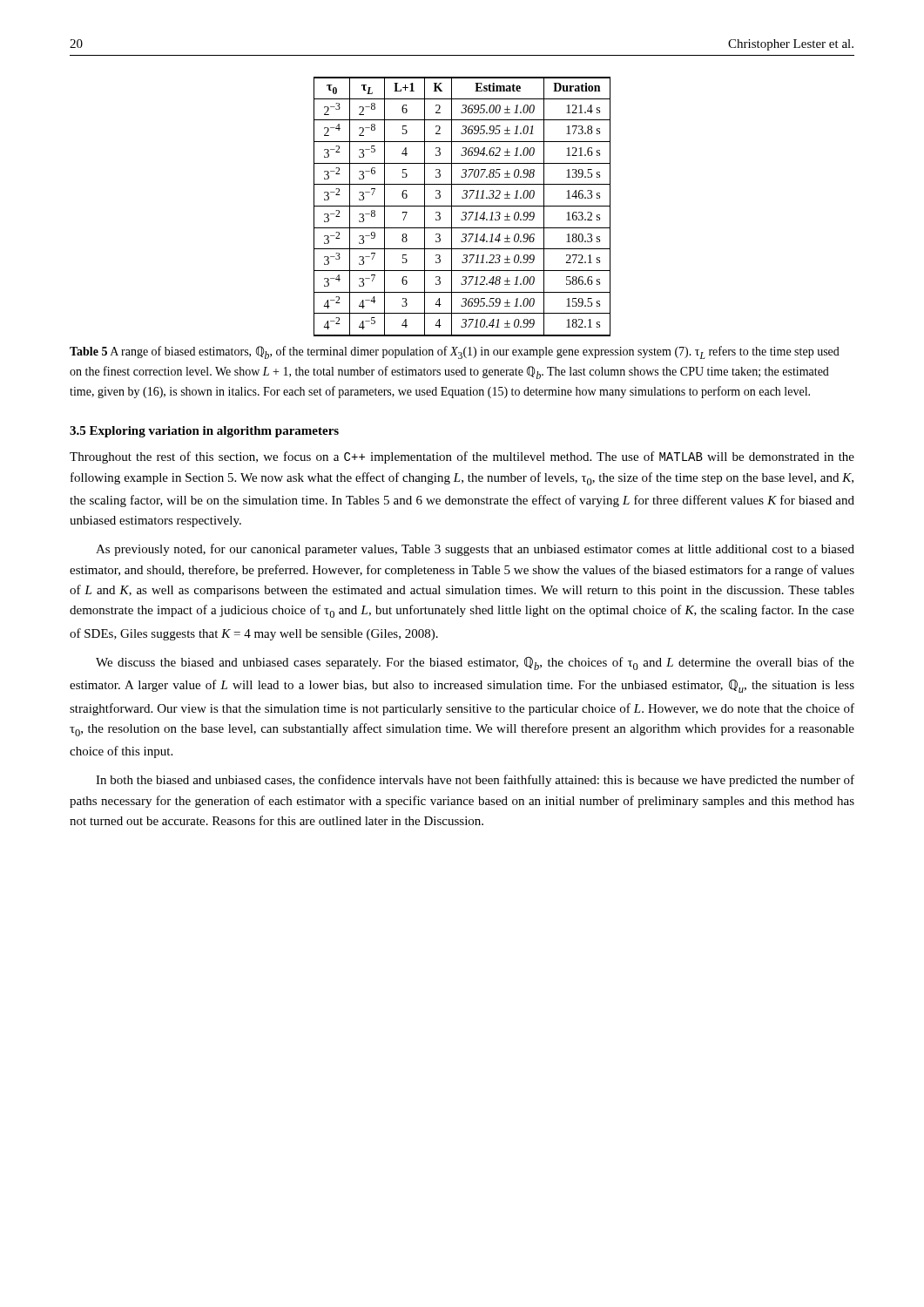Click the caption that begins "Table 5 A range"
The width and height of the screenshot is (924, 1307).
tap(455, 372)
